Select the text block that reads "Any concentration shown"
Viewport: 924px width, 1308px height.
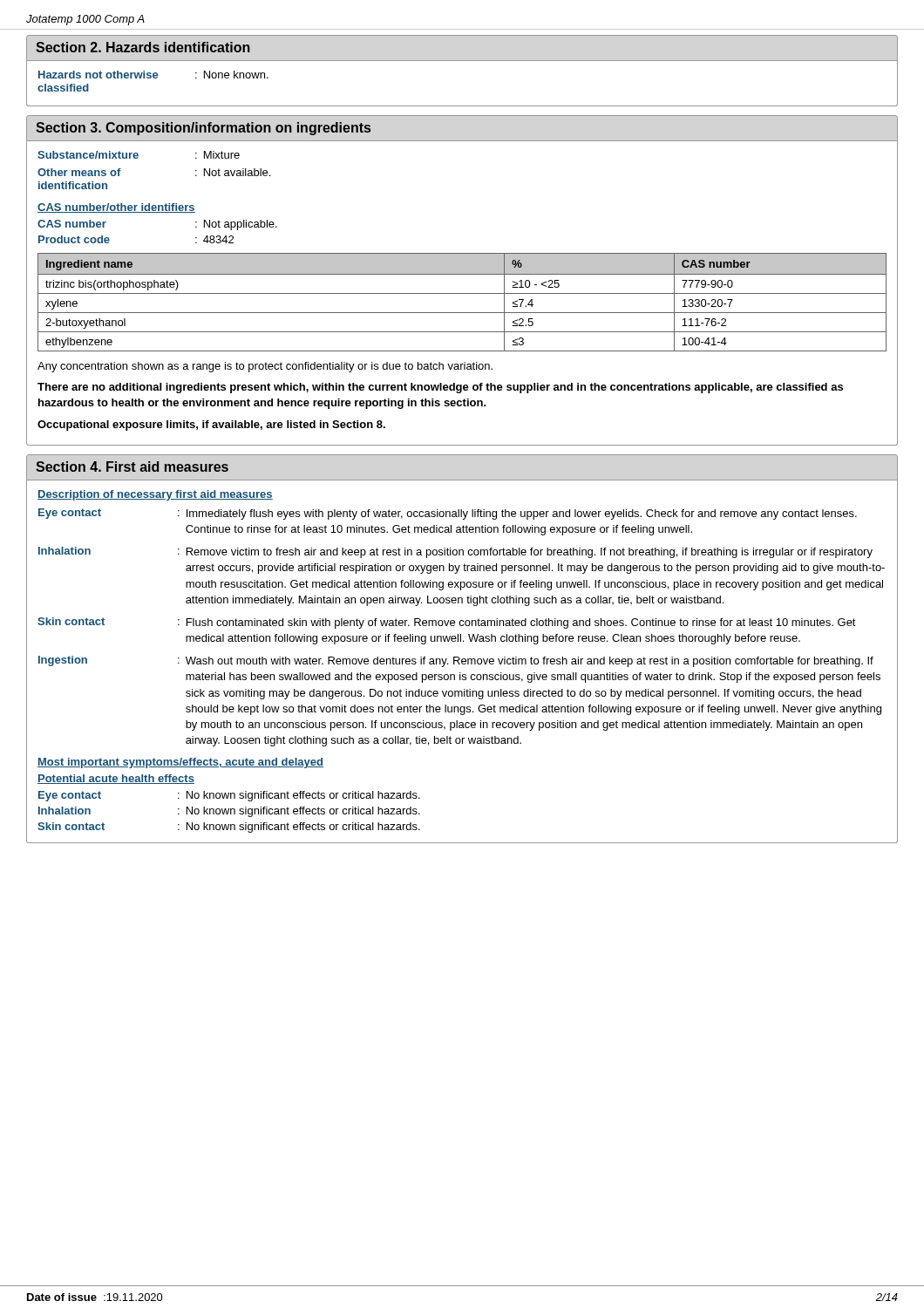click(266, 366)
